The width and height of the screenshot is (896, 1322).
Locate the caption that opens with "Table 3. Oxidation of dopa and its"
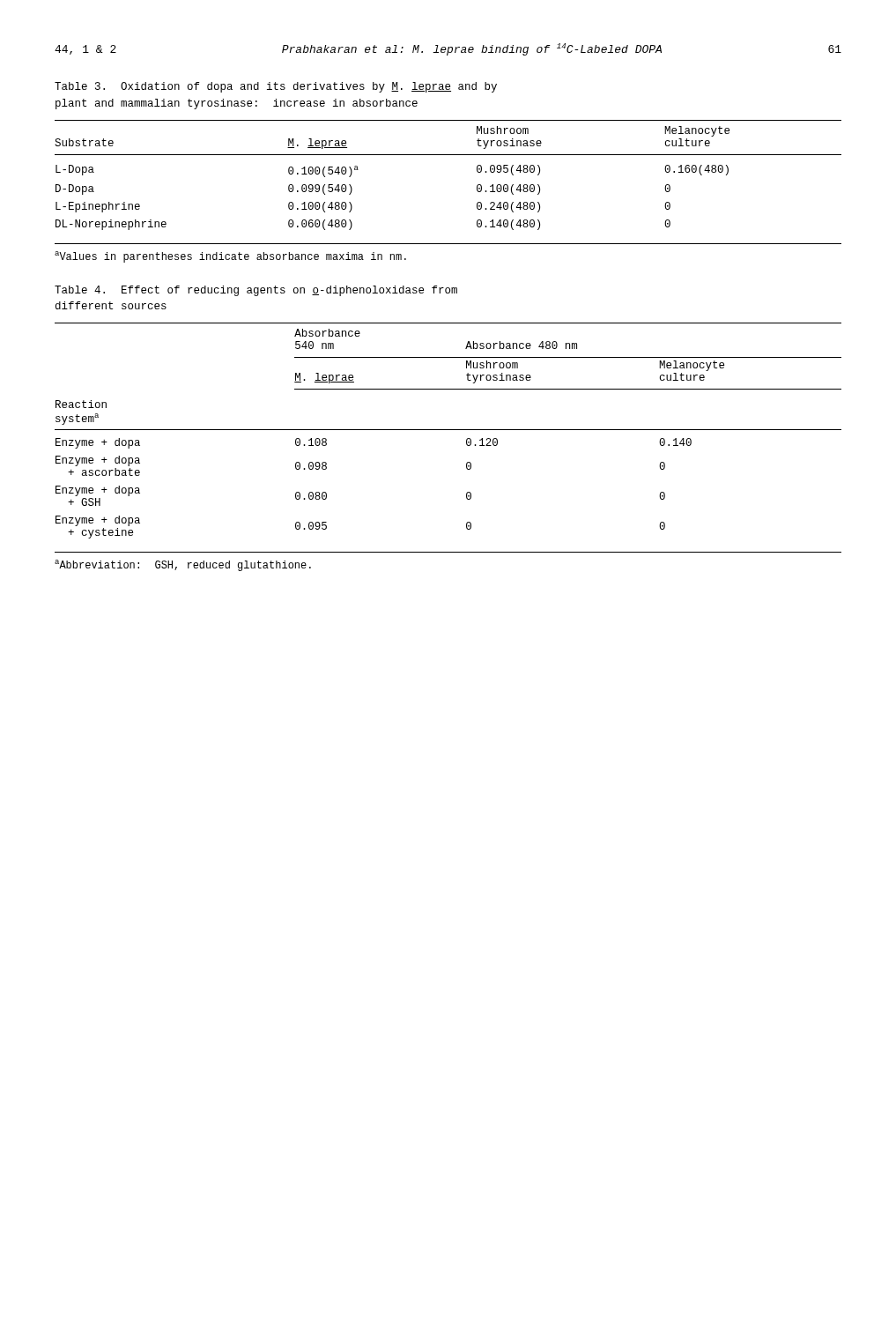pyautogui.click(x=276, y=96)
